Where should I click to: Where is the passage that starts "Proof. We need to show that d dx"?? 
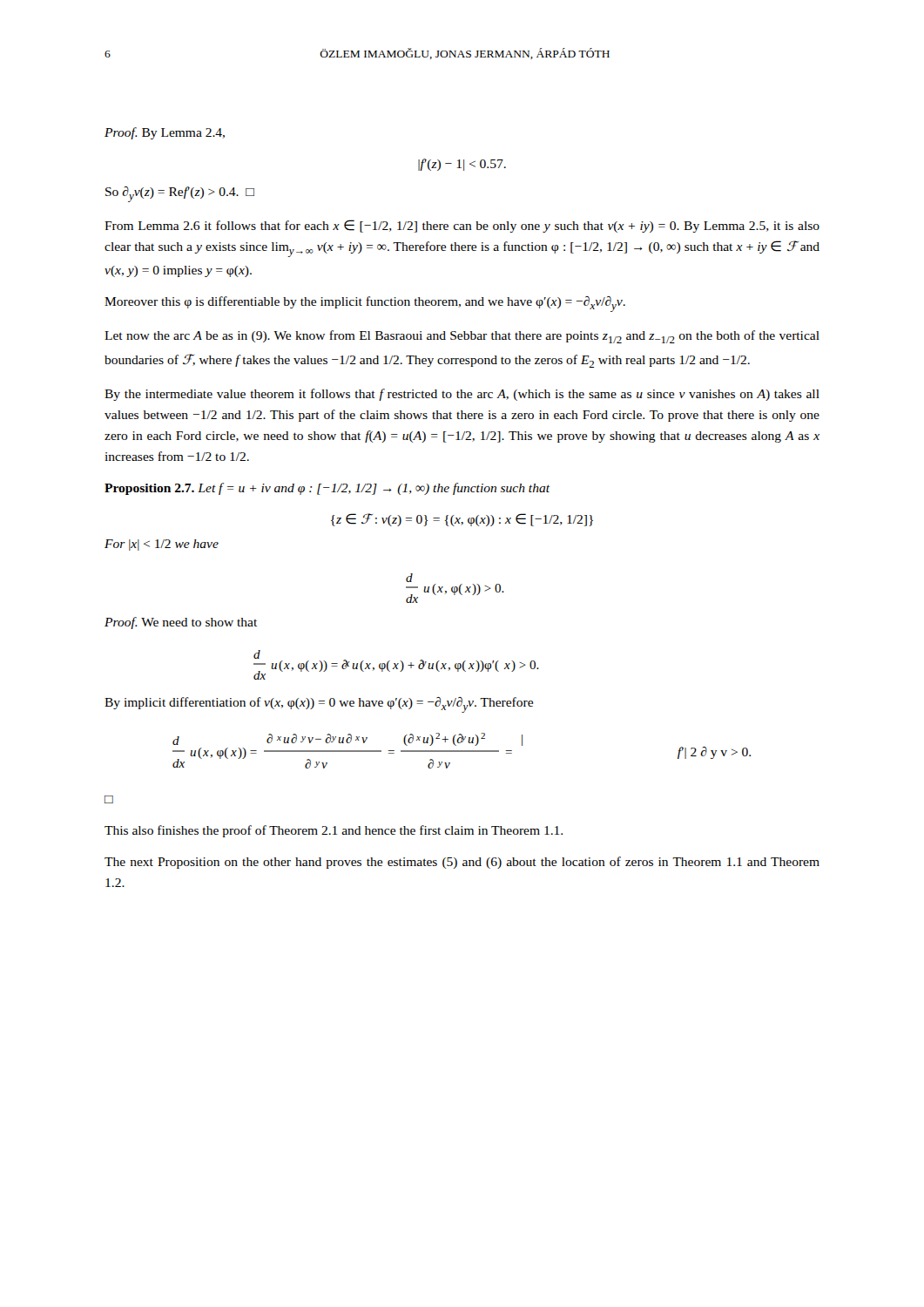tap(462, 649)
